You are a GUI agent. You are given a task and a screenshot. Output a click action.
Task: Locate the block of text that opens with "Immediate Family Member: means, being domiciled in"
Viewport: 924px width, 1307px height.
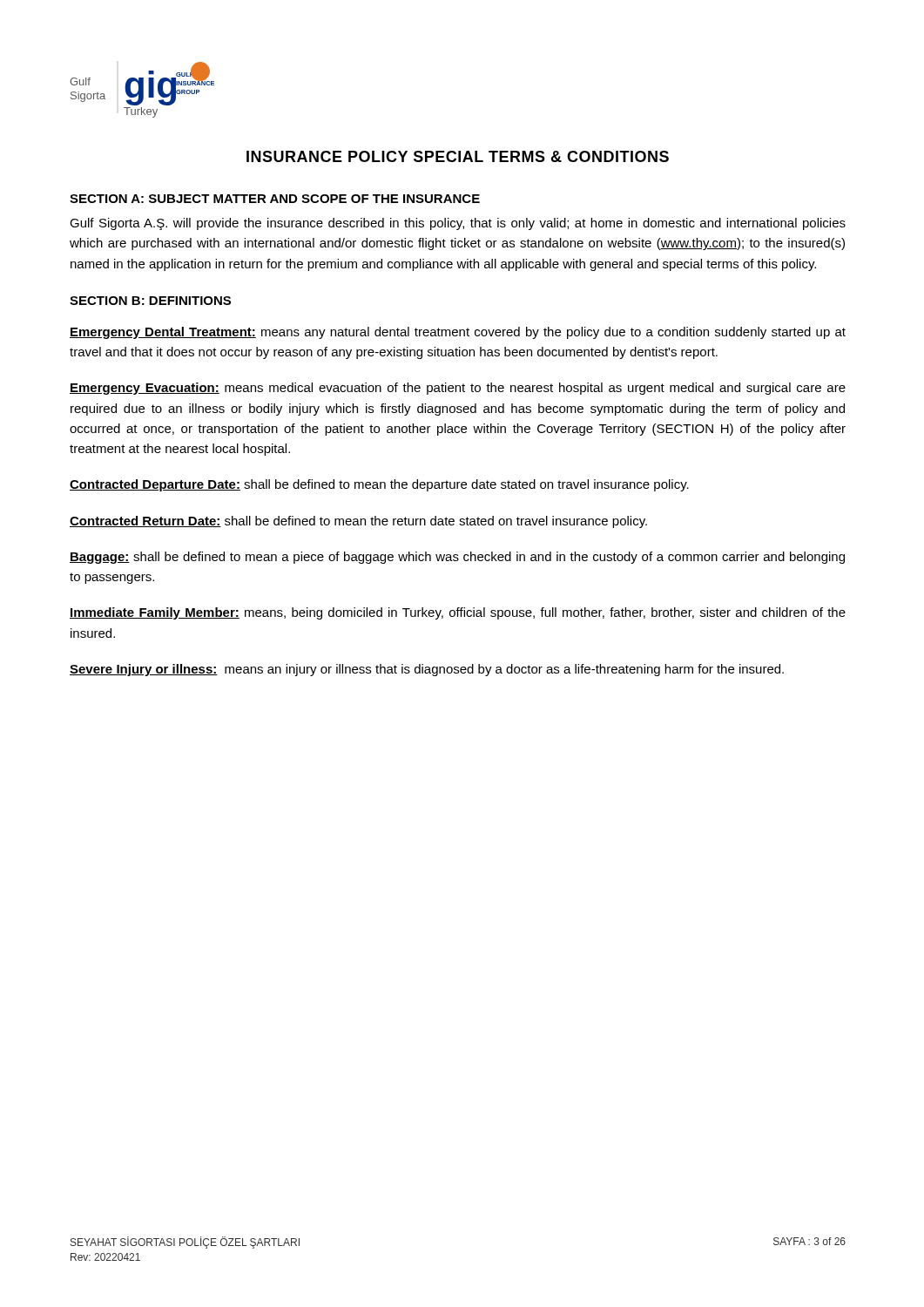[x=458, y=622]
